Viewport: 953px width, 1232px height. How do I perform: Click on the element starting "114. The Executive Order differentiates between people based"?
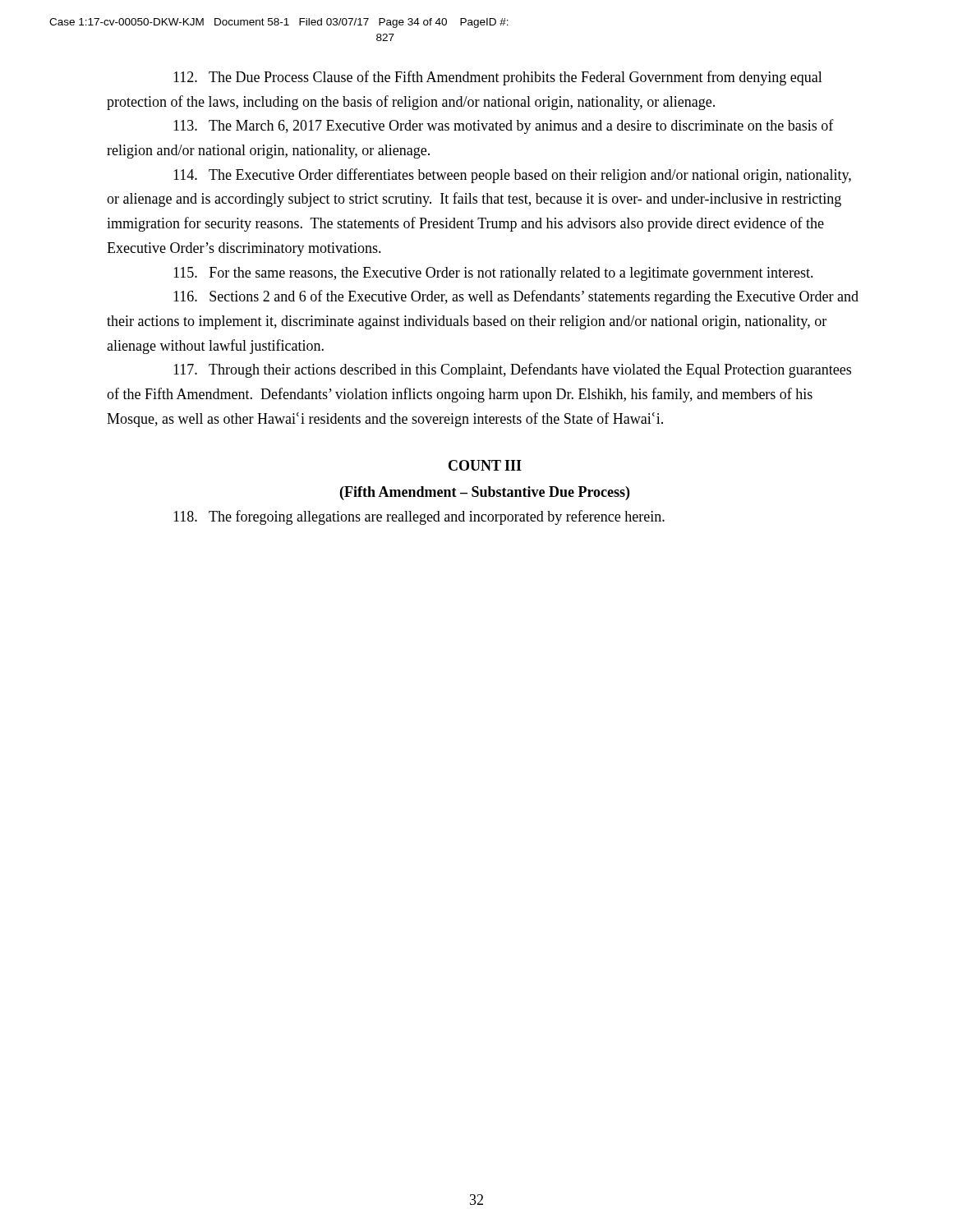(x=479, y=211)
